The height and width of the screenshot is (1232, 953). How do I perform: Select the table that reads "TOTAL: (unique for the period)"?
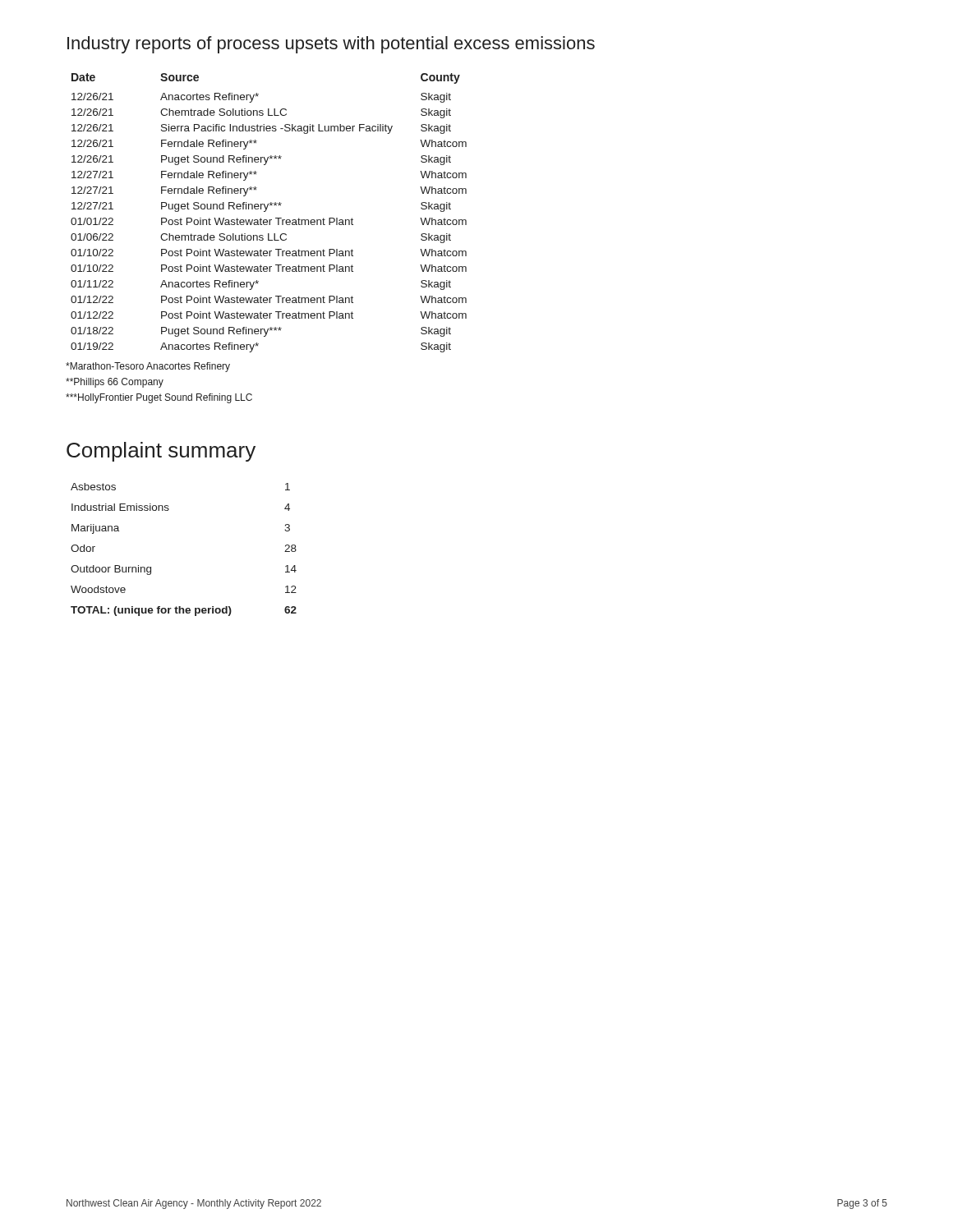click(x=476, y=548)
